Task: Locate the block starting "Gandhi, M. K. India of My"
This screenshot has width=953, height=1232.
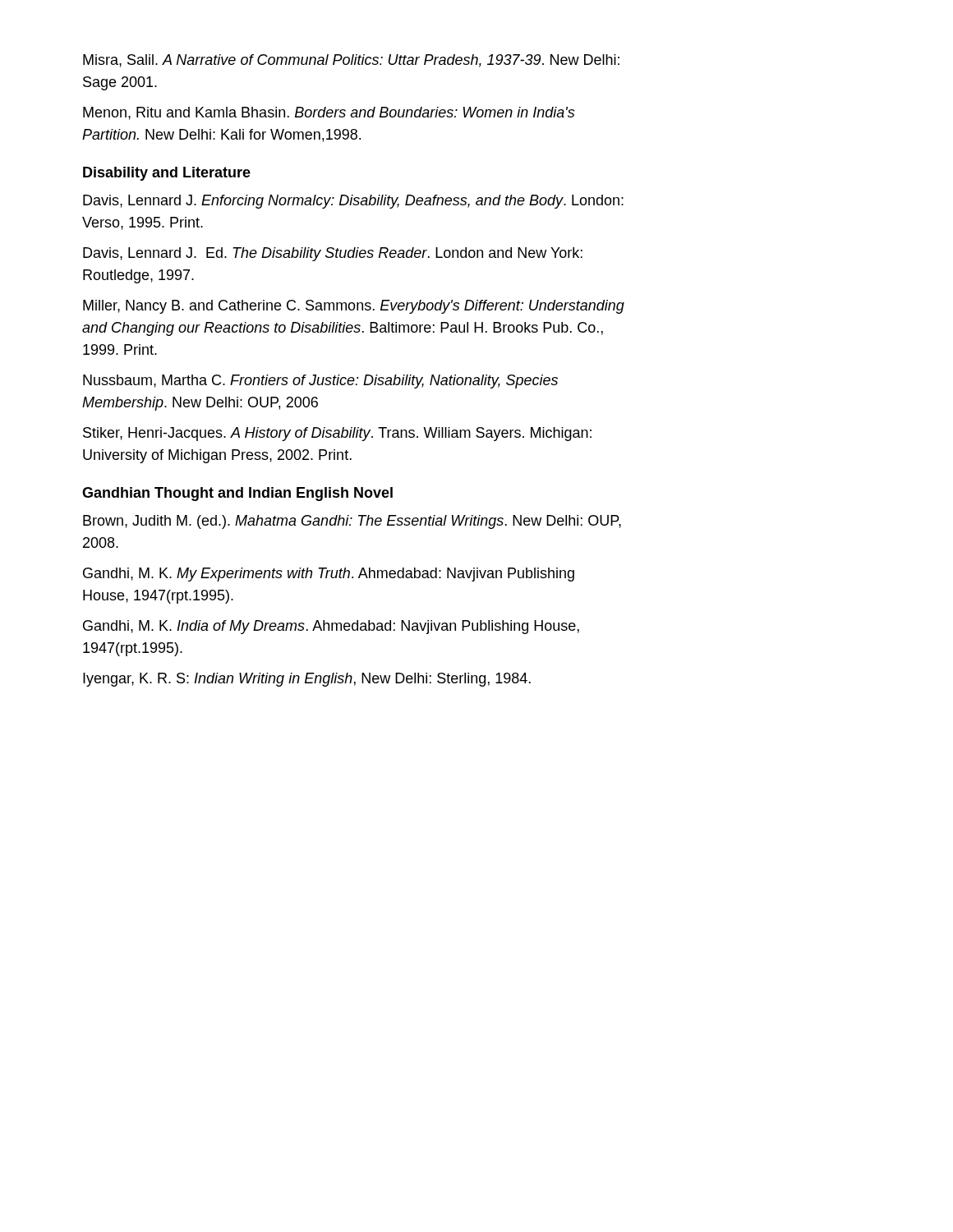Action: click(331, 637)
